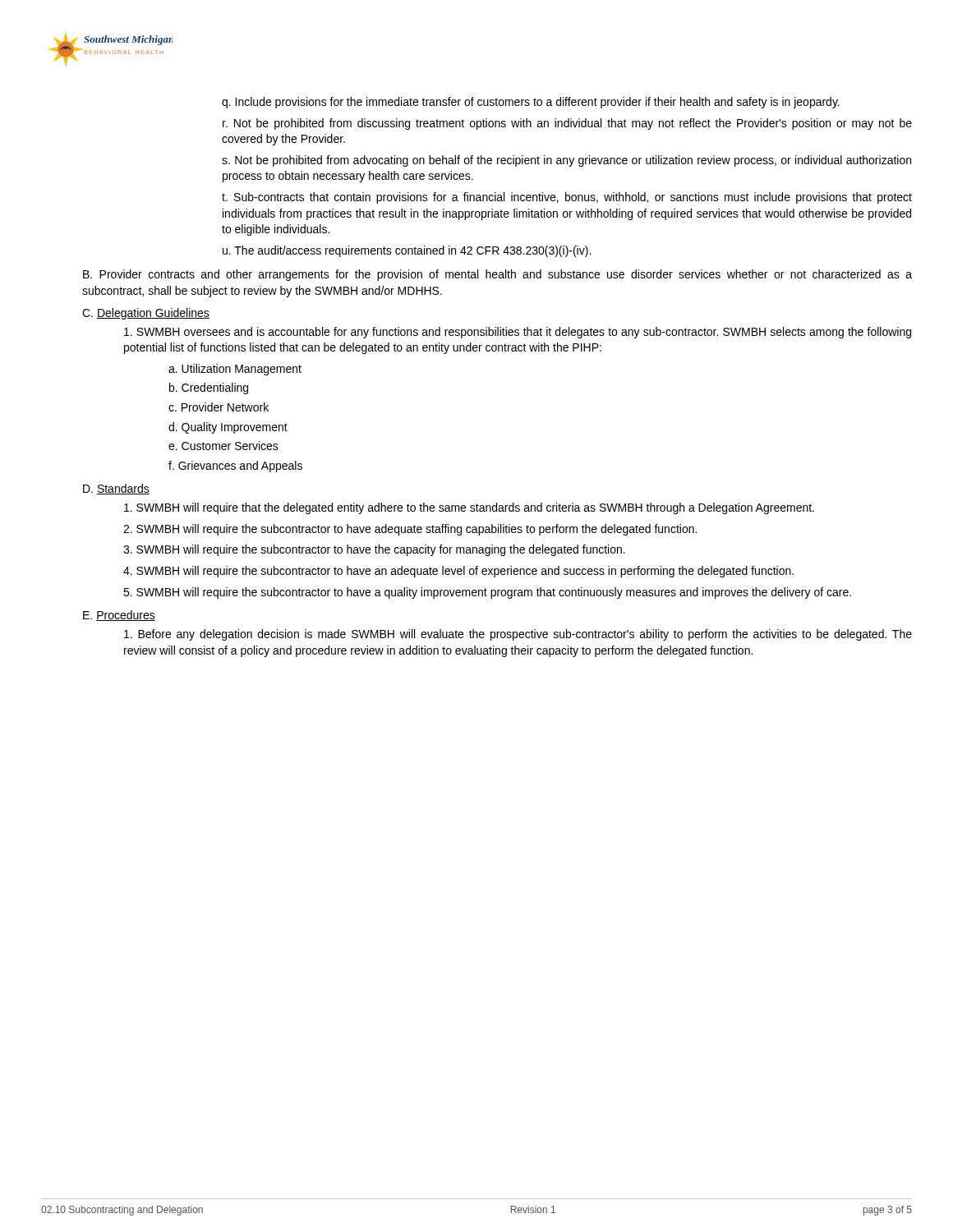Click where it says "d. Quality Improvement"

pos(228,427)
